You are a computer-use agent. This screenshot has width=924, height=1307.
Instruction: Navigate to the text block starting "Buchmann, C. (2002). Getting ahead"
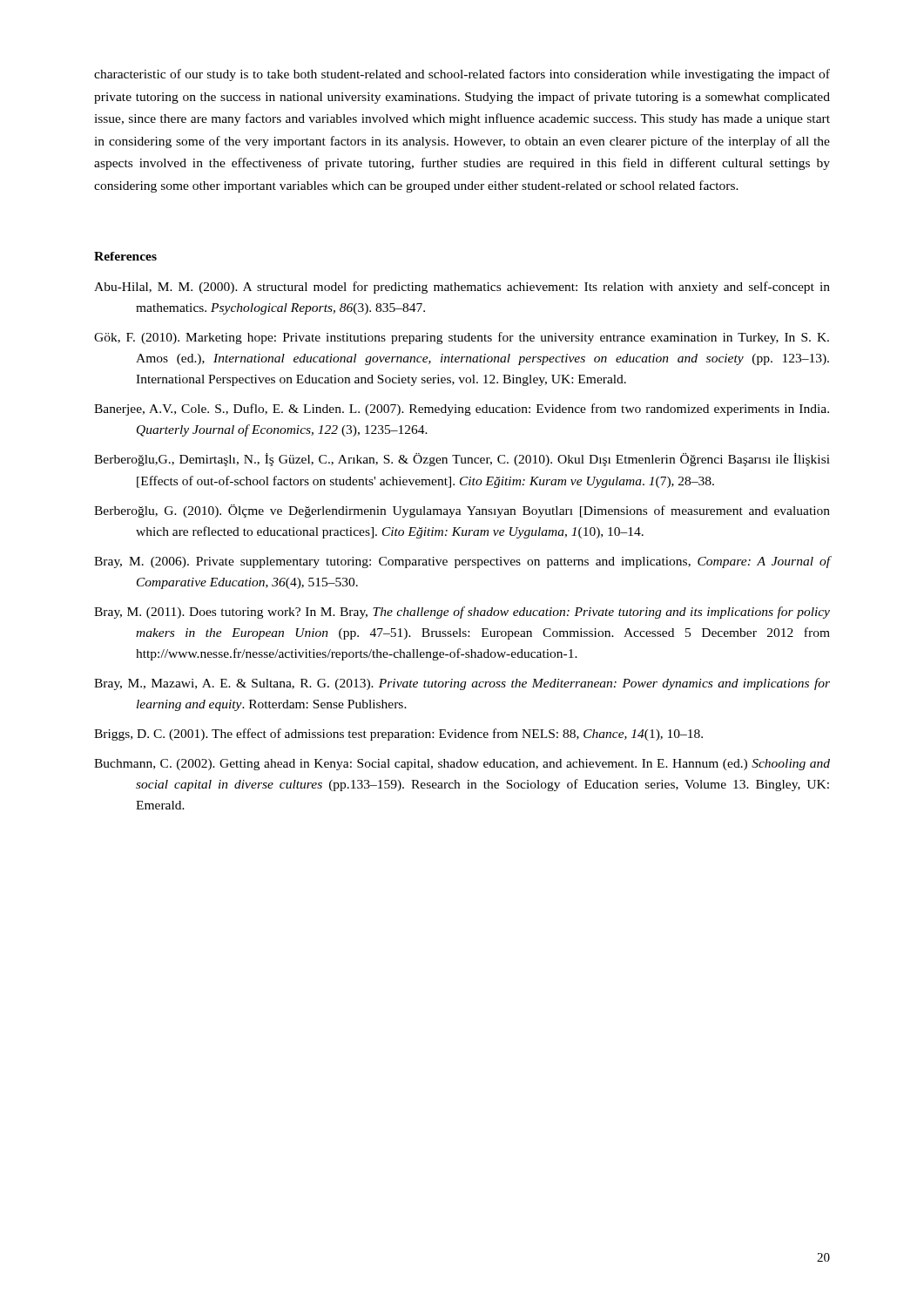462,784
